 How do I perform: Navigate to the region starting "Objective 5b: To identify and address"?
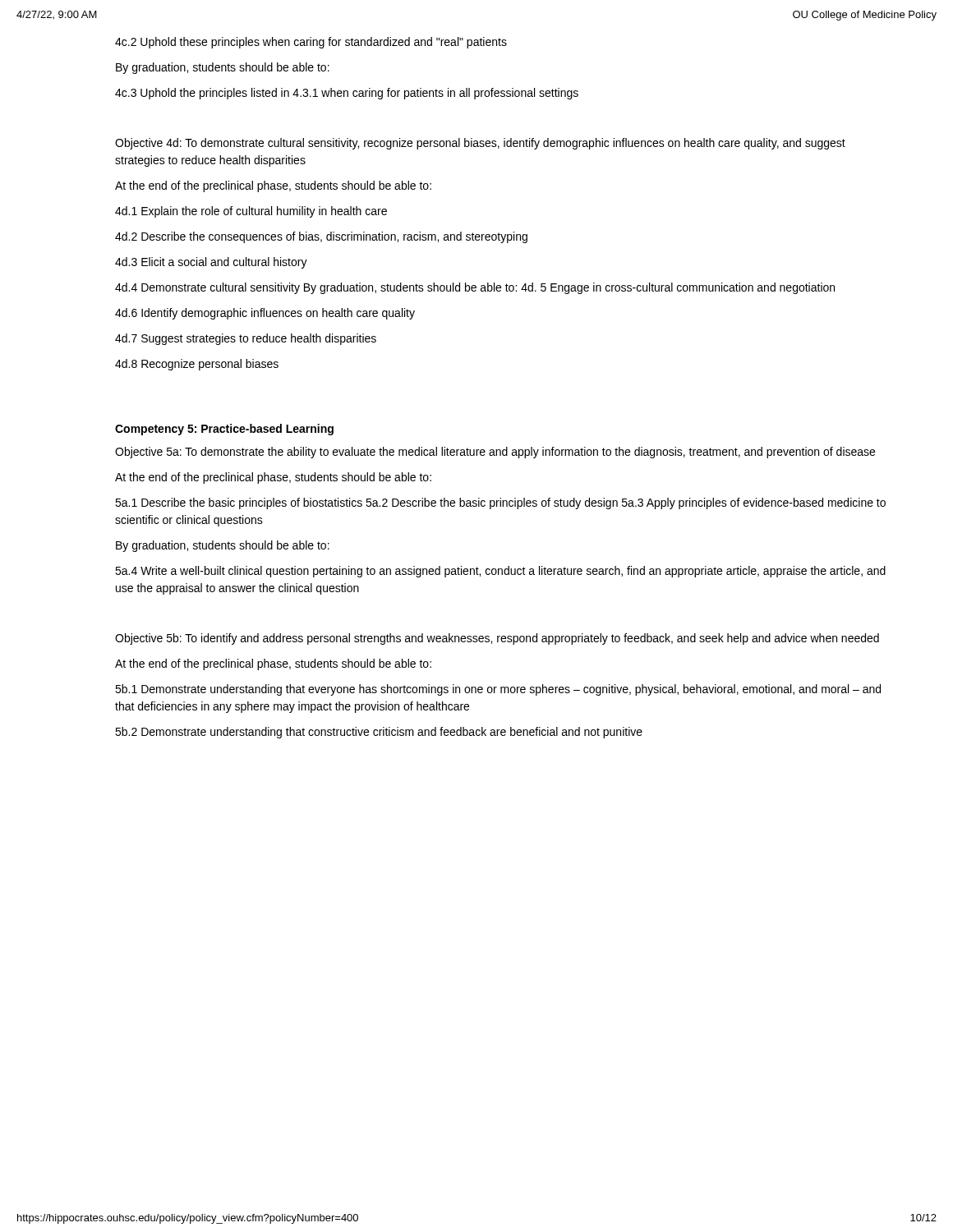click(497, 638)
